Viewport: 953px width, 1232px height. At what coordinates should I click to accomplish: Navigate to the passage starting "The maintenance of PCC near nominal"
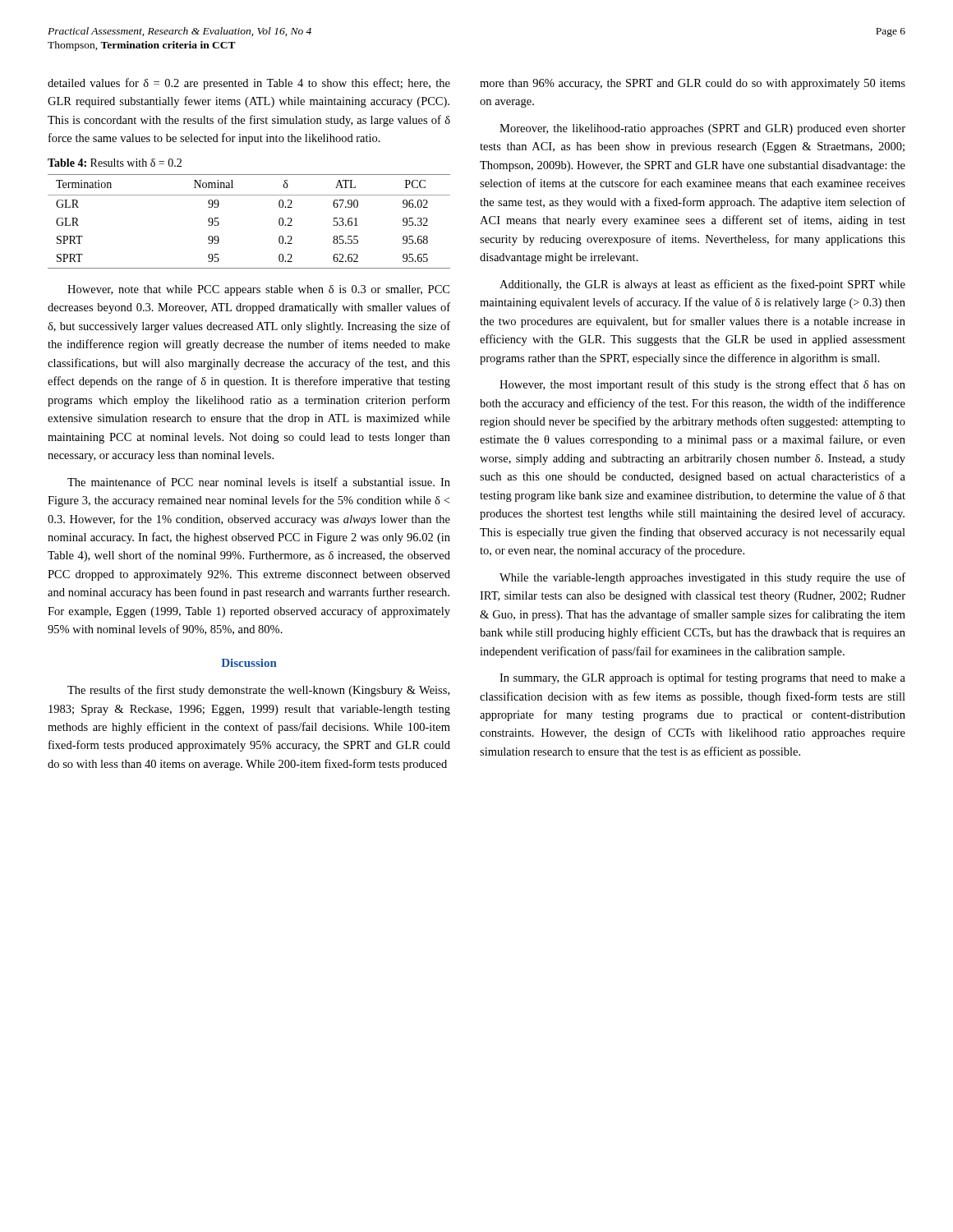coord(249,556)
